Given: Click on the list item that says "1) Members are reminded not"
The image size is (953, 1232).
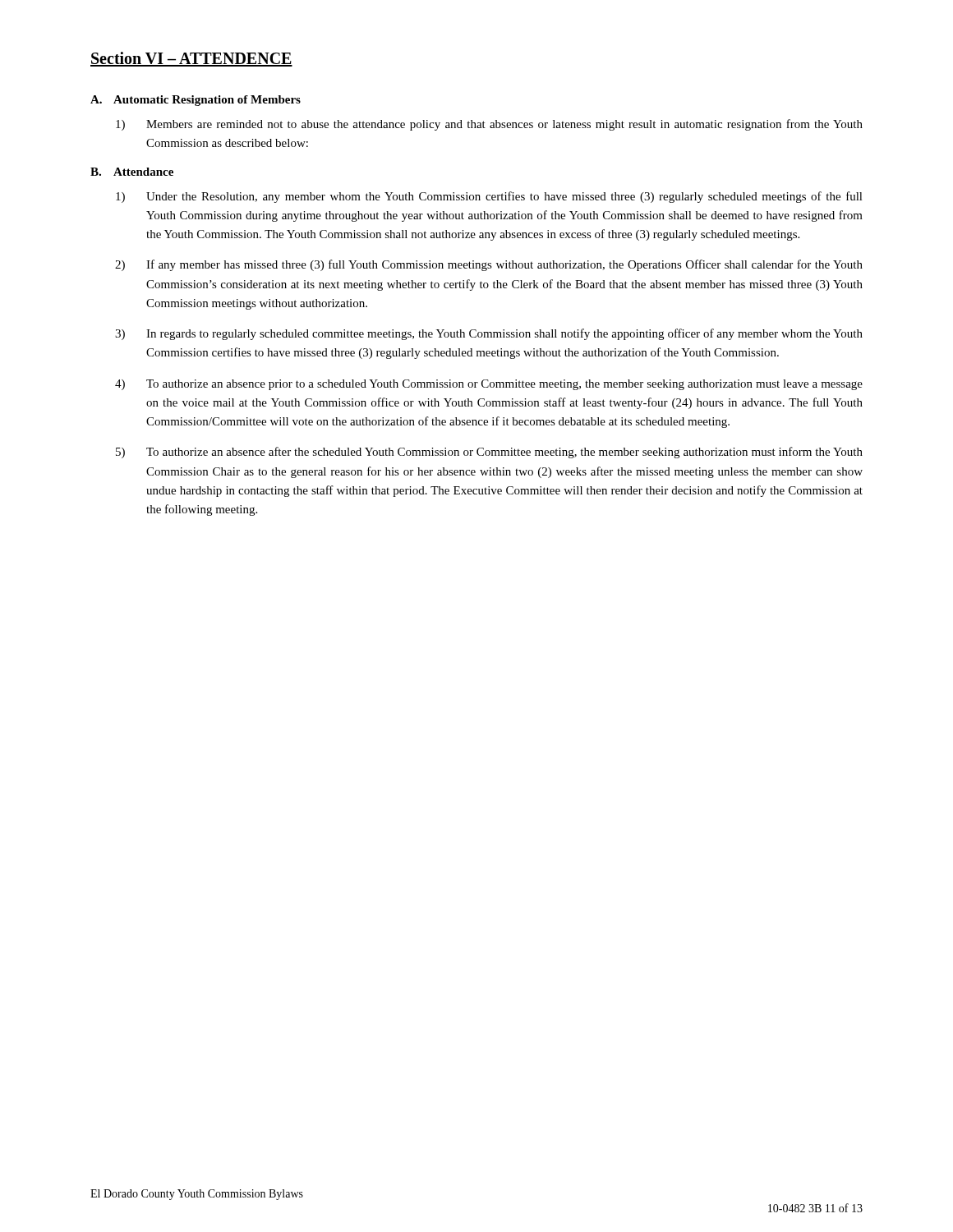Looking at the screenshot, I should [x=476, y=134].
